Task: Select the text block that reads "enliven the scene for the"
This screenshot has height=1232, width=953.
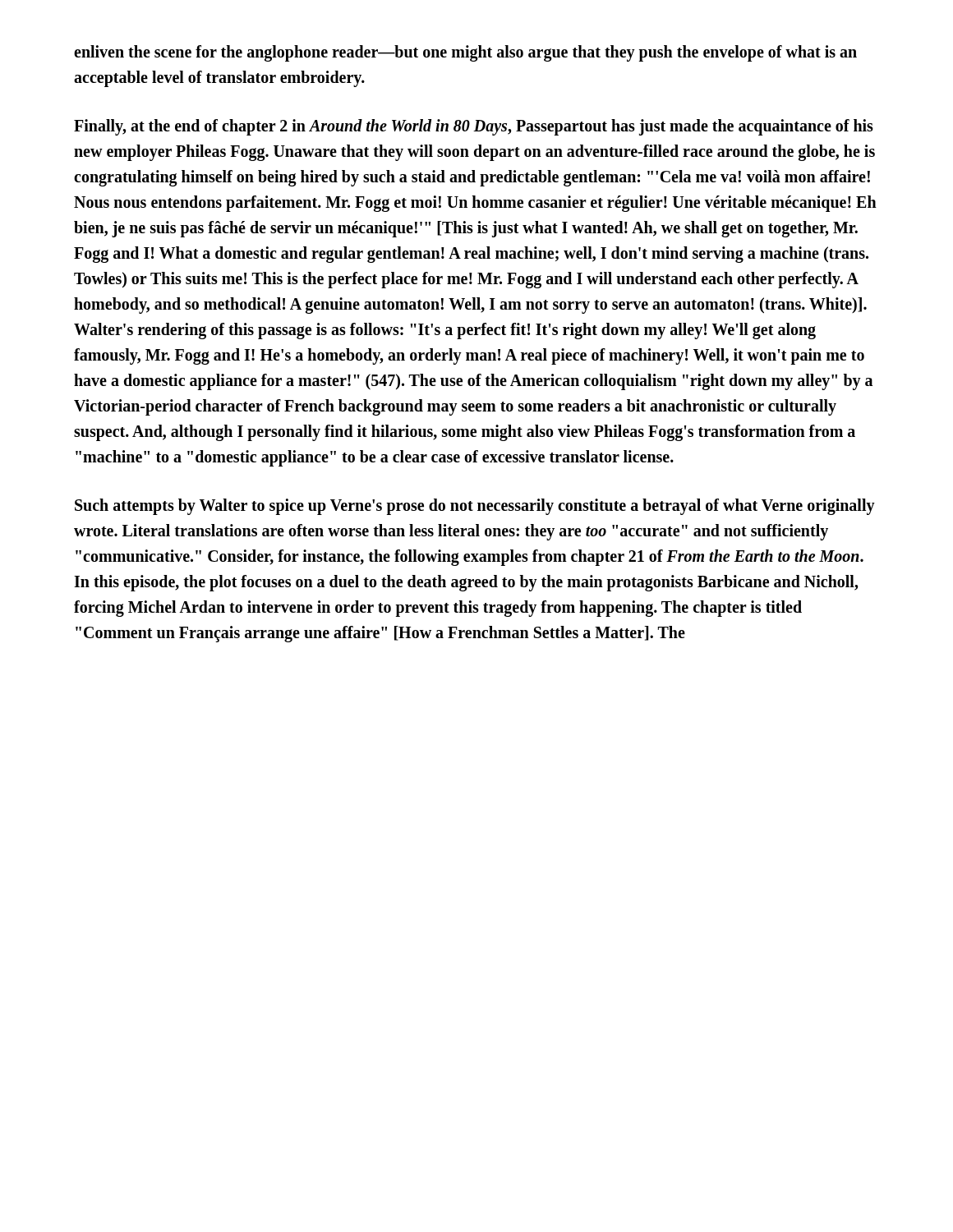Action: (465, 64)
